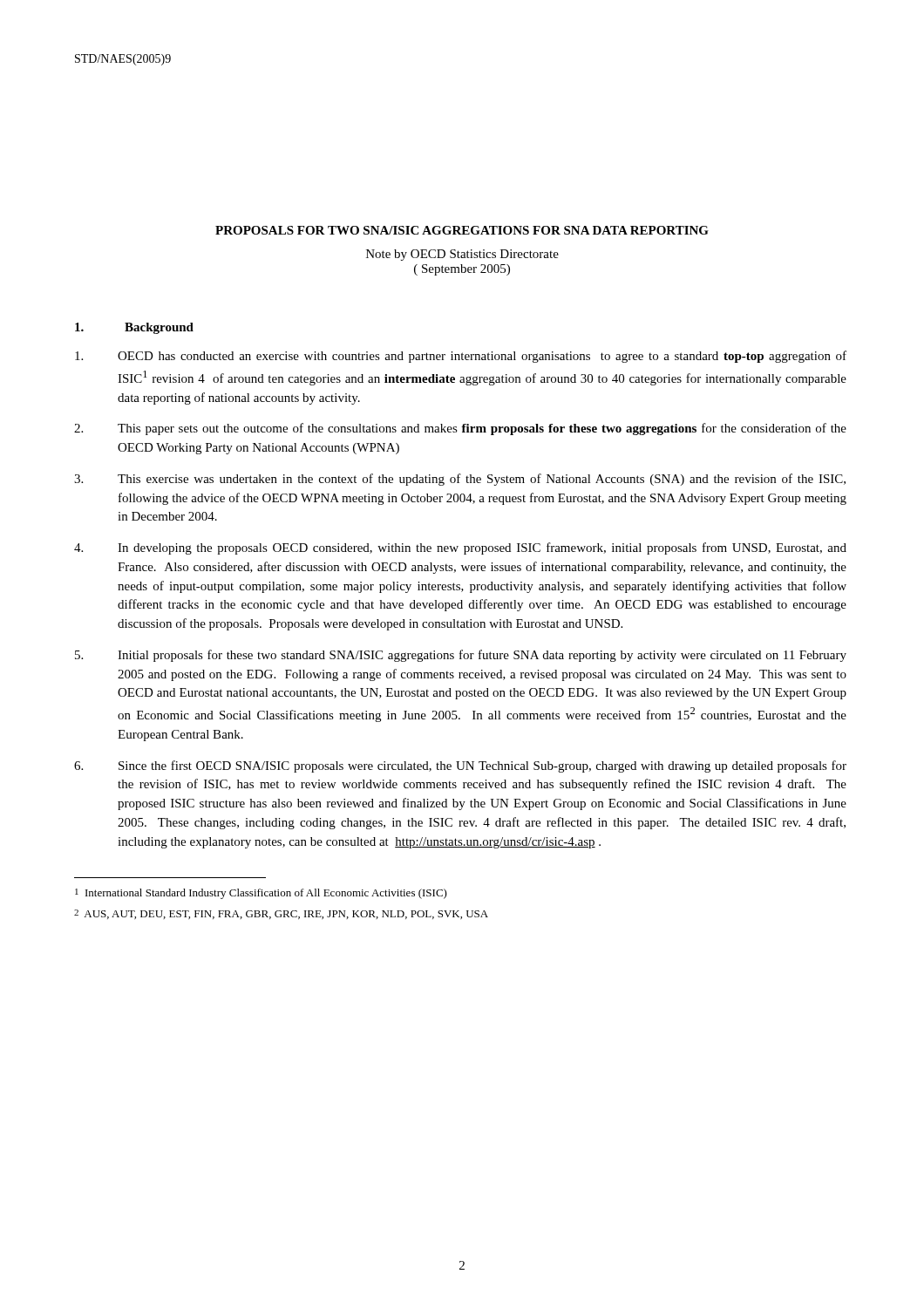Locate a section header
This screenshot has width=924, height=1308.
coord(134,327)
